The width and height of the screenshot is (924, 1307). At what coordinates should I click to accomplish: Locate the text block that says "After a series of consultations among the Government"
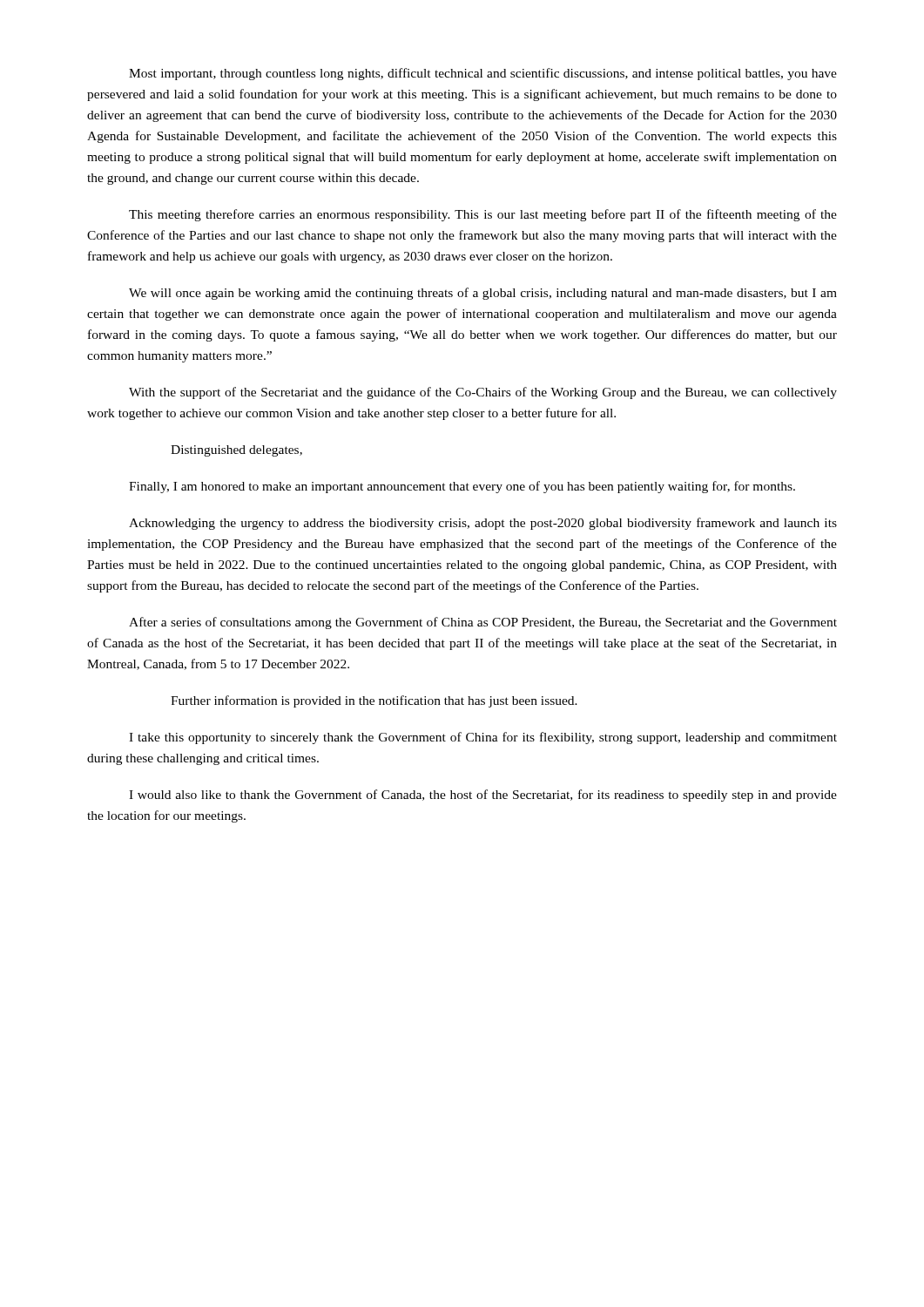(x=462, y=643)
